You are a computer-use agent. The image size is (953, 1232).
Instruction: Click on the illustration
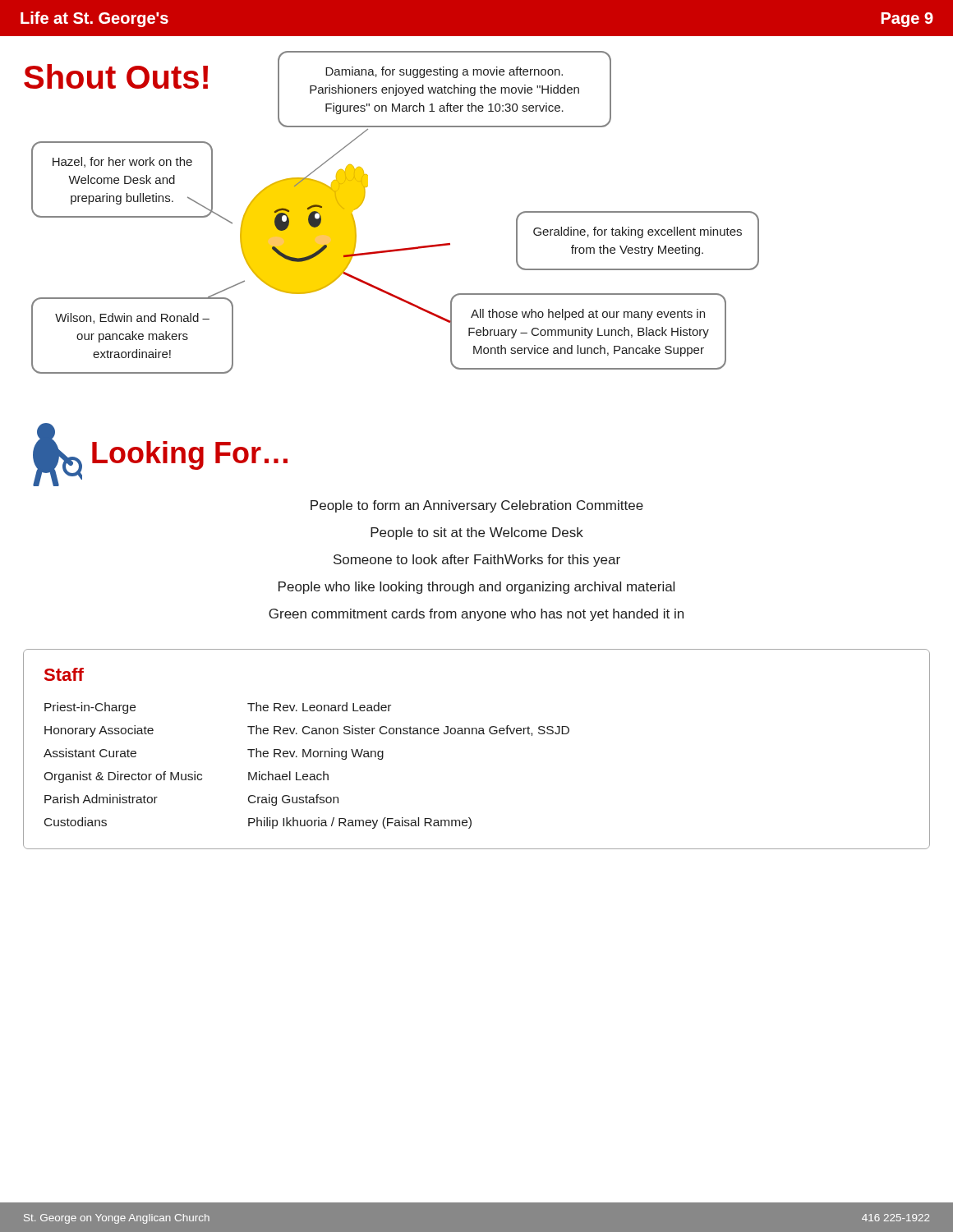pos(298,228)
